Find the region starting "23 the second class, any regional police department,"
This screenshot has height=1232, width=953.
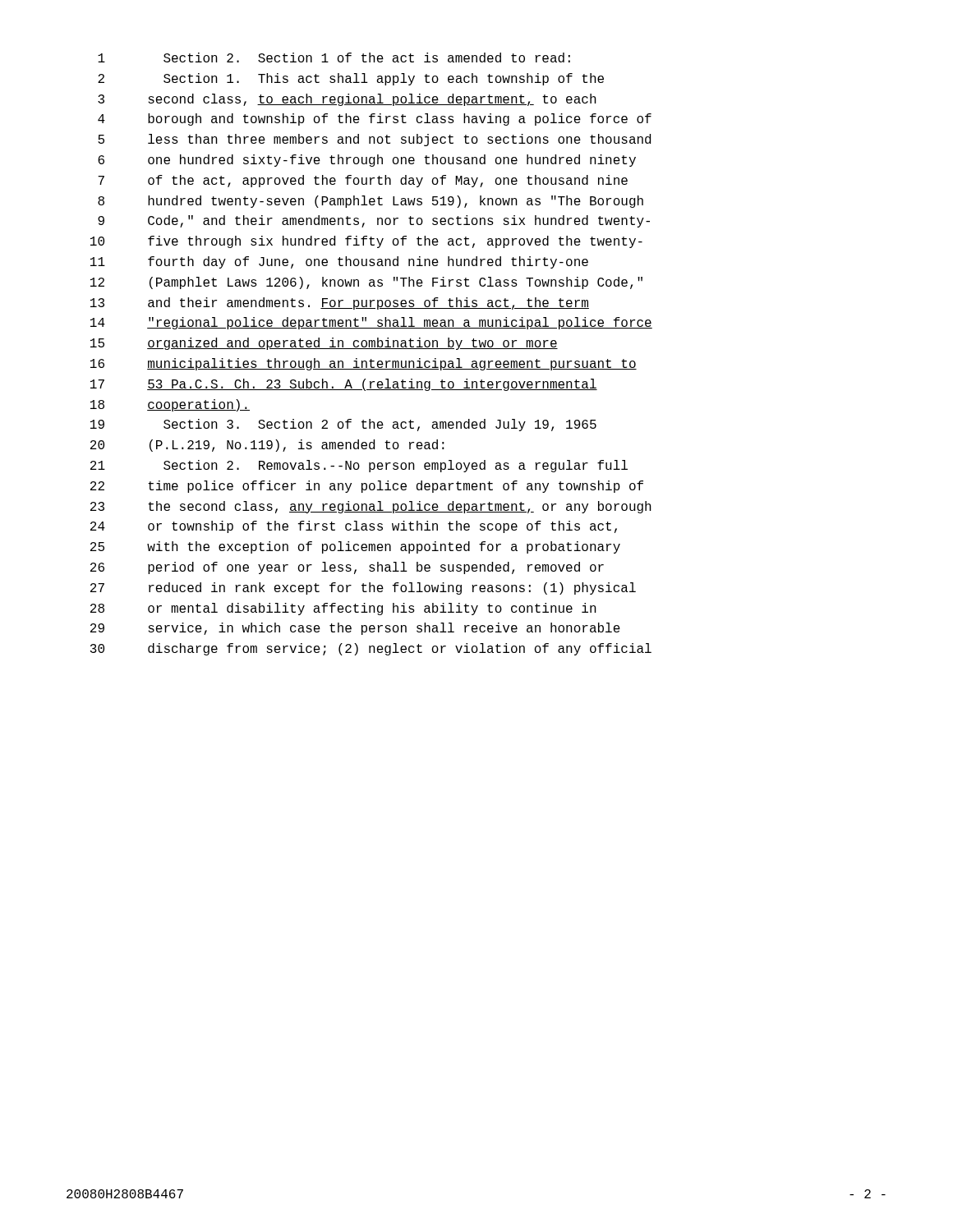[359, 508]
